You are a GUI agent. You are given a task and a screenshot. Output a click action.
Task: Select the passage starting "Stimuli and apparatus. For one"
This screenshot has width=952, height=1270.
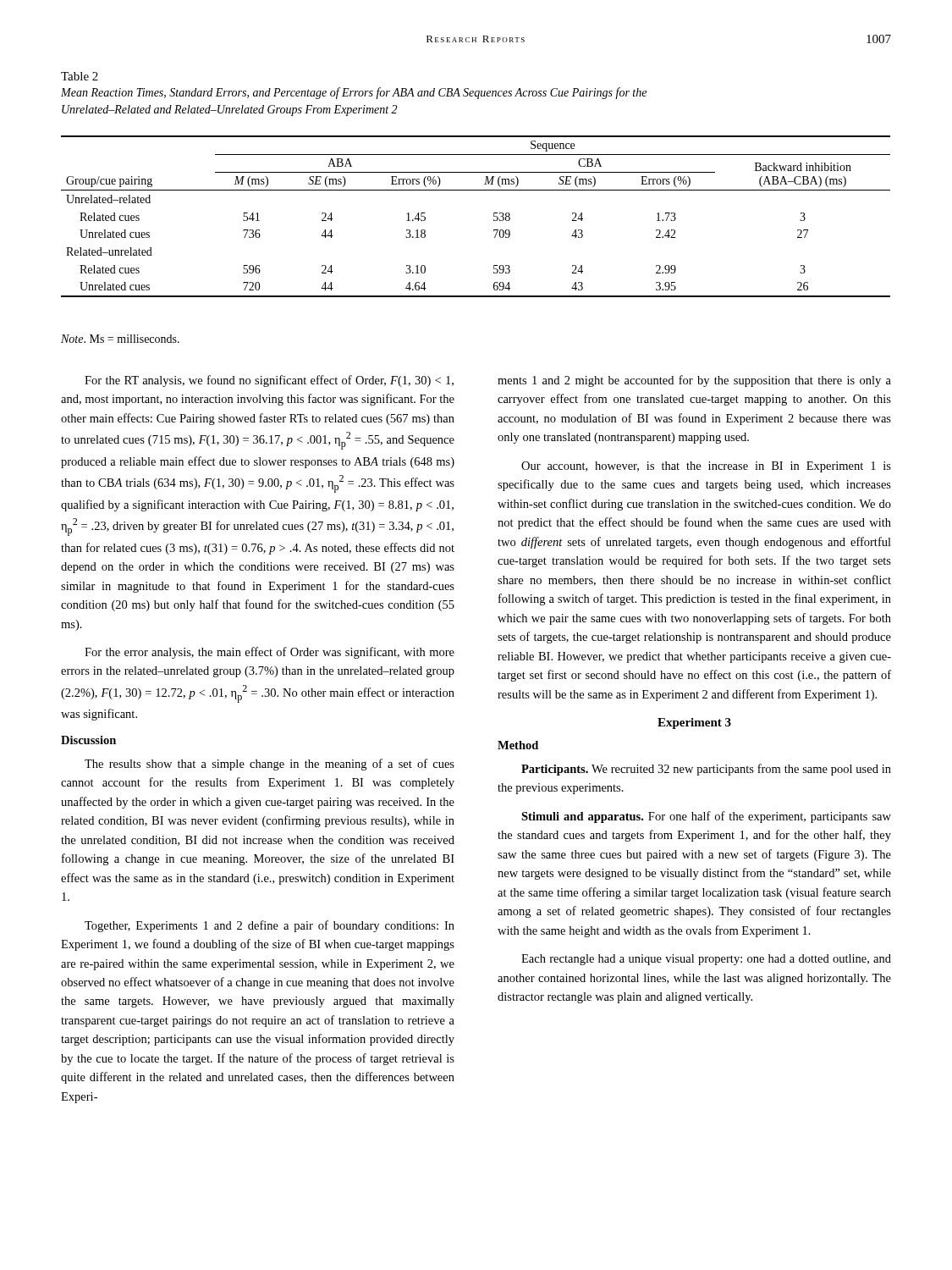point(694,873)
